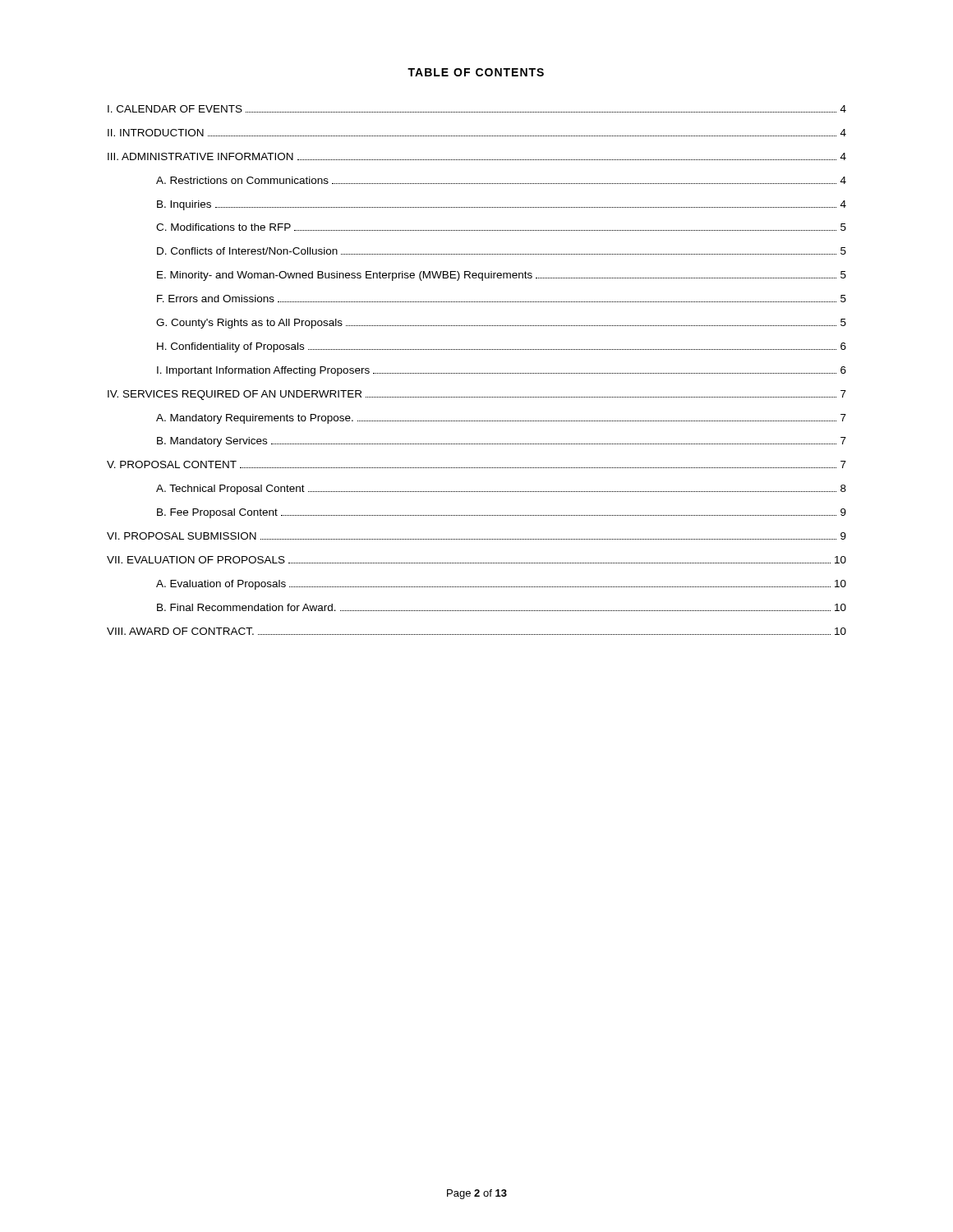Locate the text "B. Inquiries 4"
Image resolution: width=953 pixels, height=1232 pixels.
pyautogui.click(x=501, y=205)
